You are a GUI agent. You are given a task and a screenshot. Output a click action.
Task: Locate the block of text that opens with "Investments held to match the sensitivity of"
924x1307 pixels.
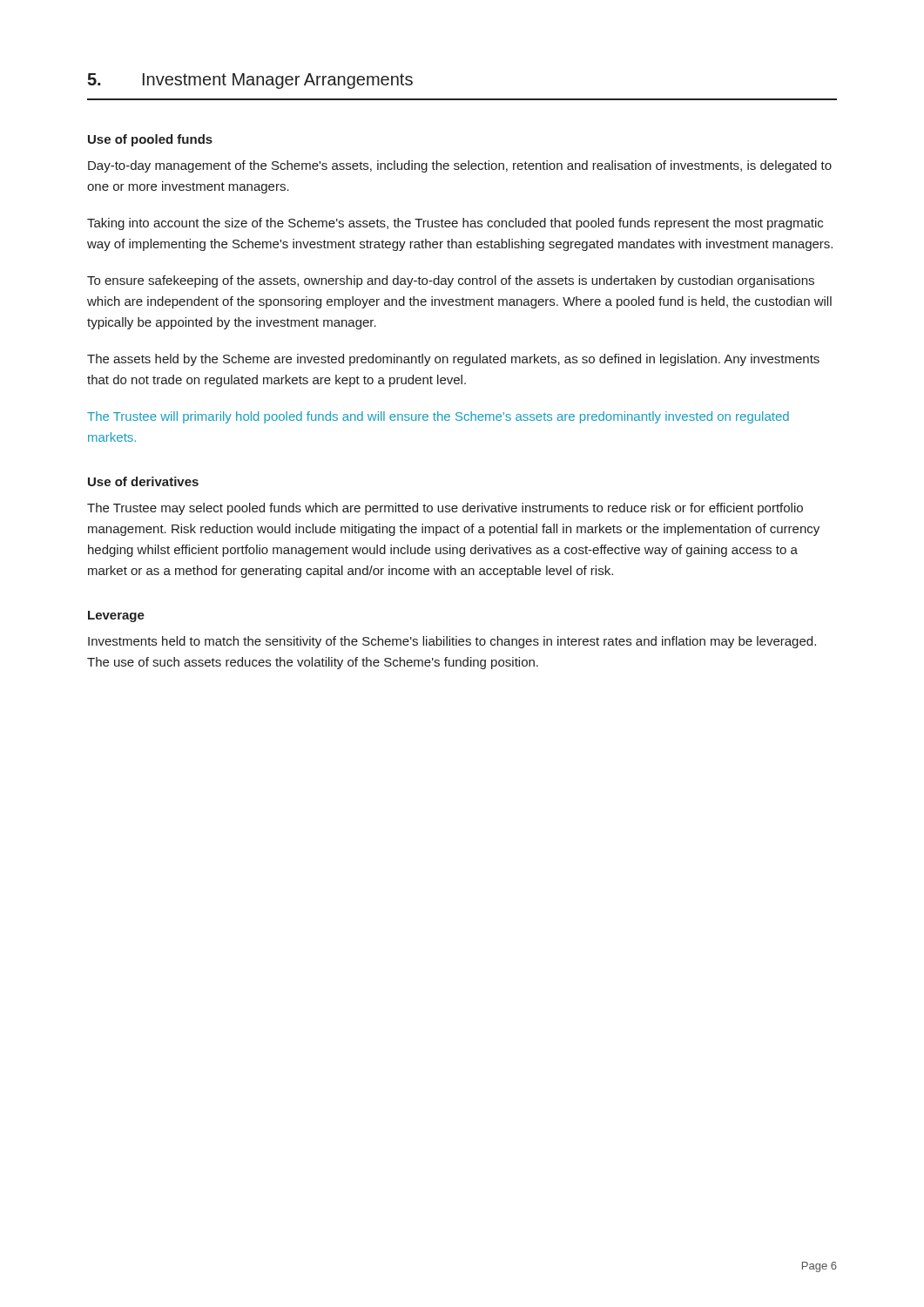coord(452,651)
